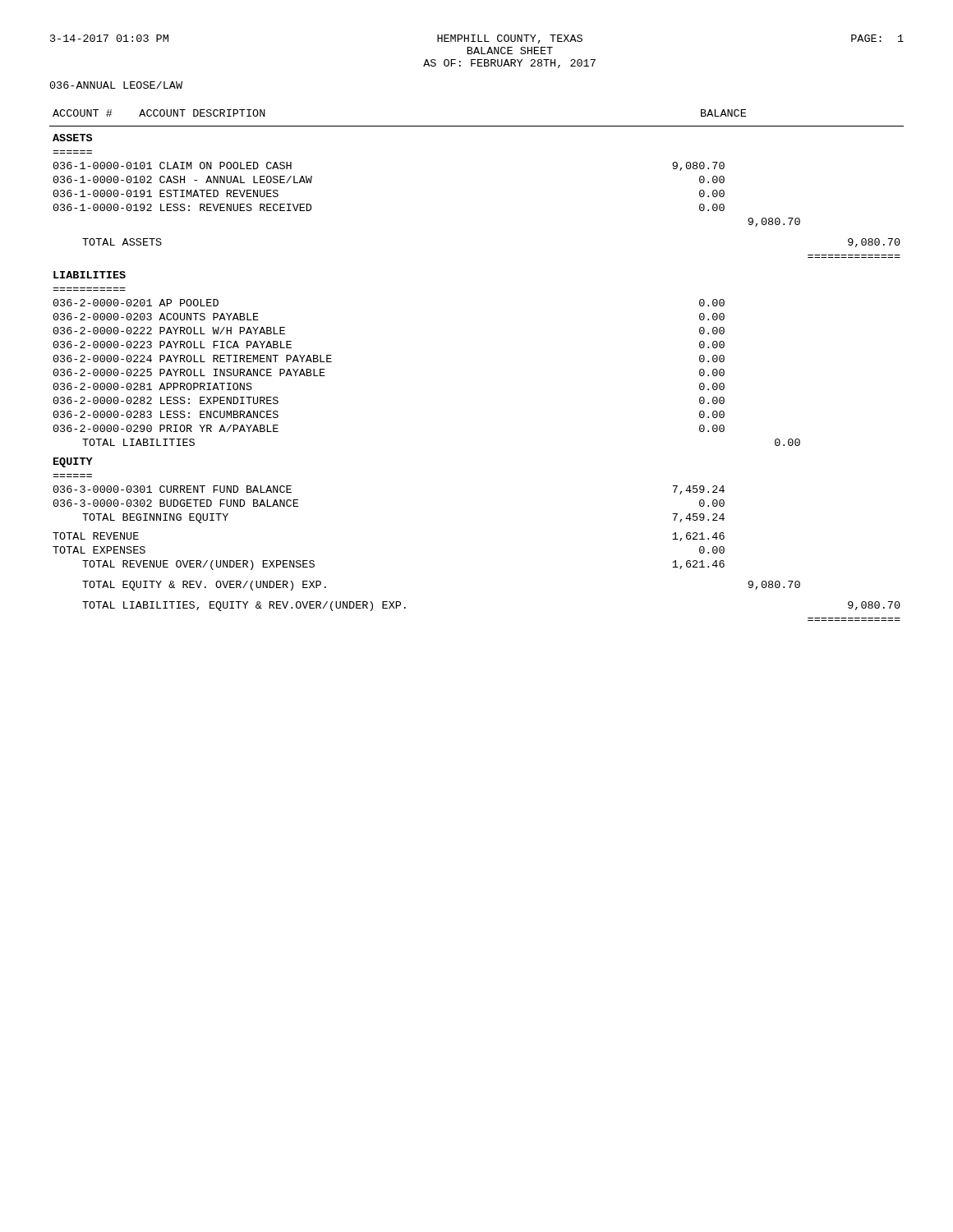Image resolution: width=953 pixels, height=1232 pixels.
Task: Find "036-ANNUAL LEOSE/LAW" on this page
Action: pyautogui.click(x=116, y=86)
